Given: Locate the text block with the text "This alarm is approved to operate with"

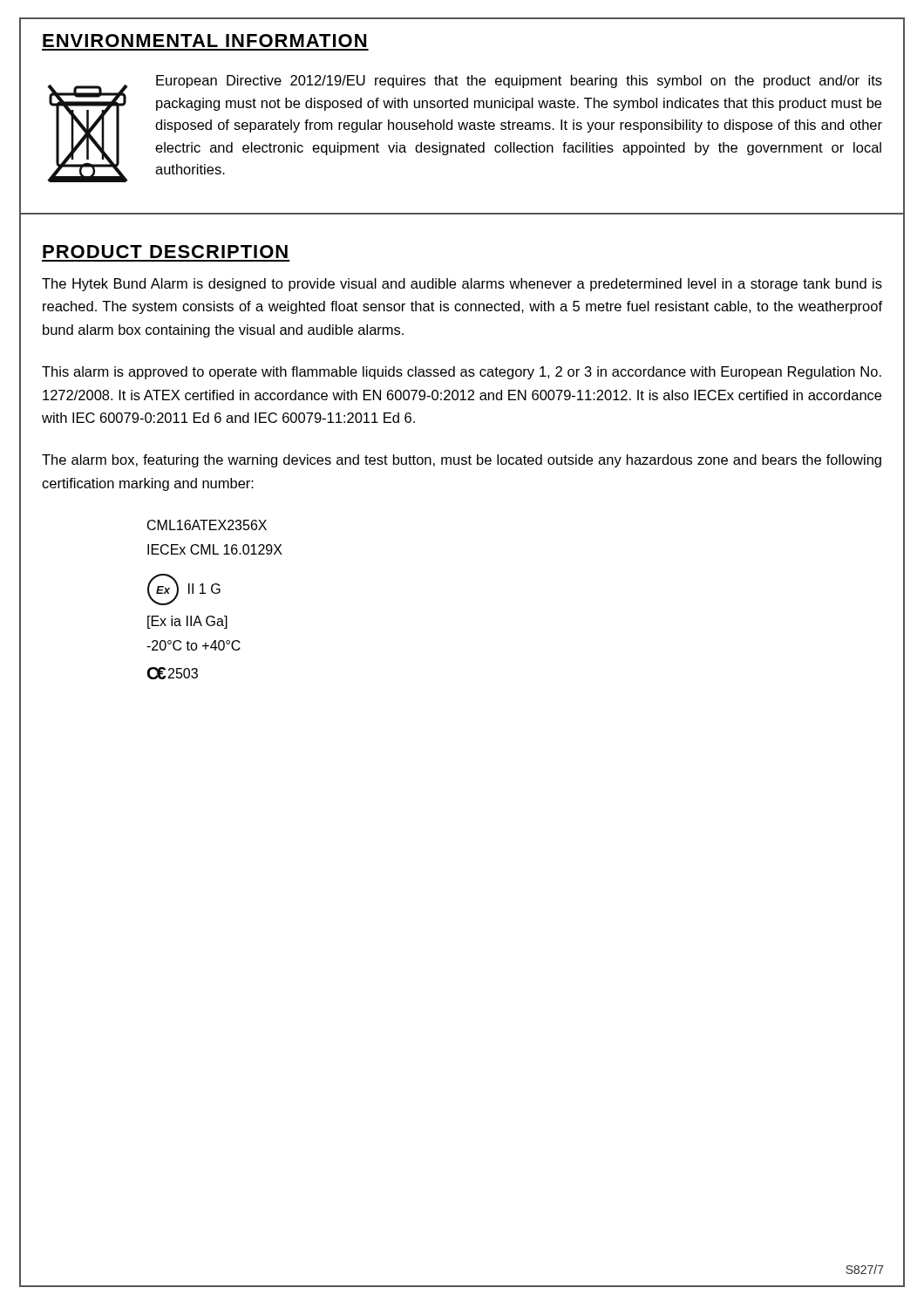Looking at the screenshot, I should pyautogui.click(x=462, y=395).
